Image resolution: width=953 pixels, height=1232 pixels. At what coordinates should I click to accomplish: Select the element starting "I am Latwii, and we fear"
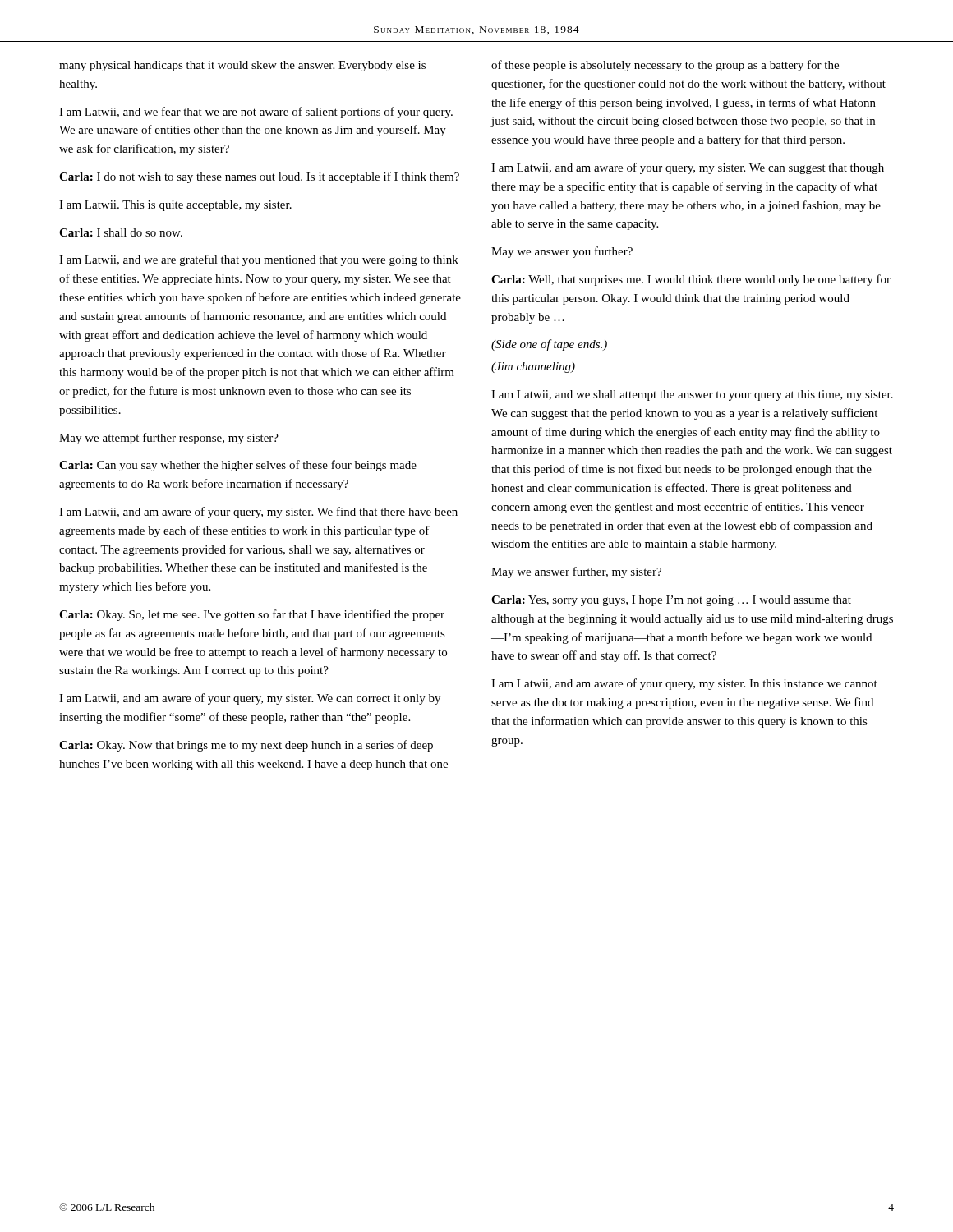256,130
